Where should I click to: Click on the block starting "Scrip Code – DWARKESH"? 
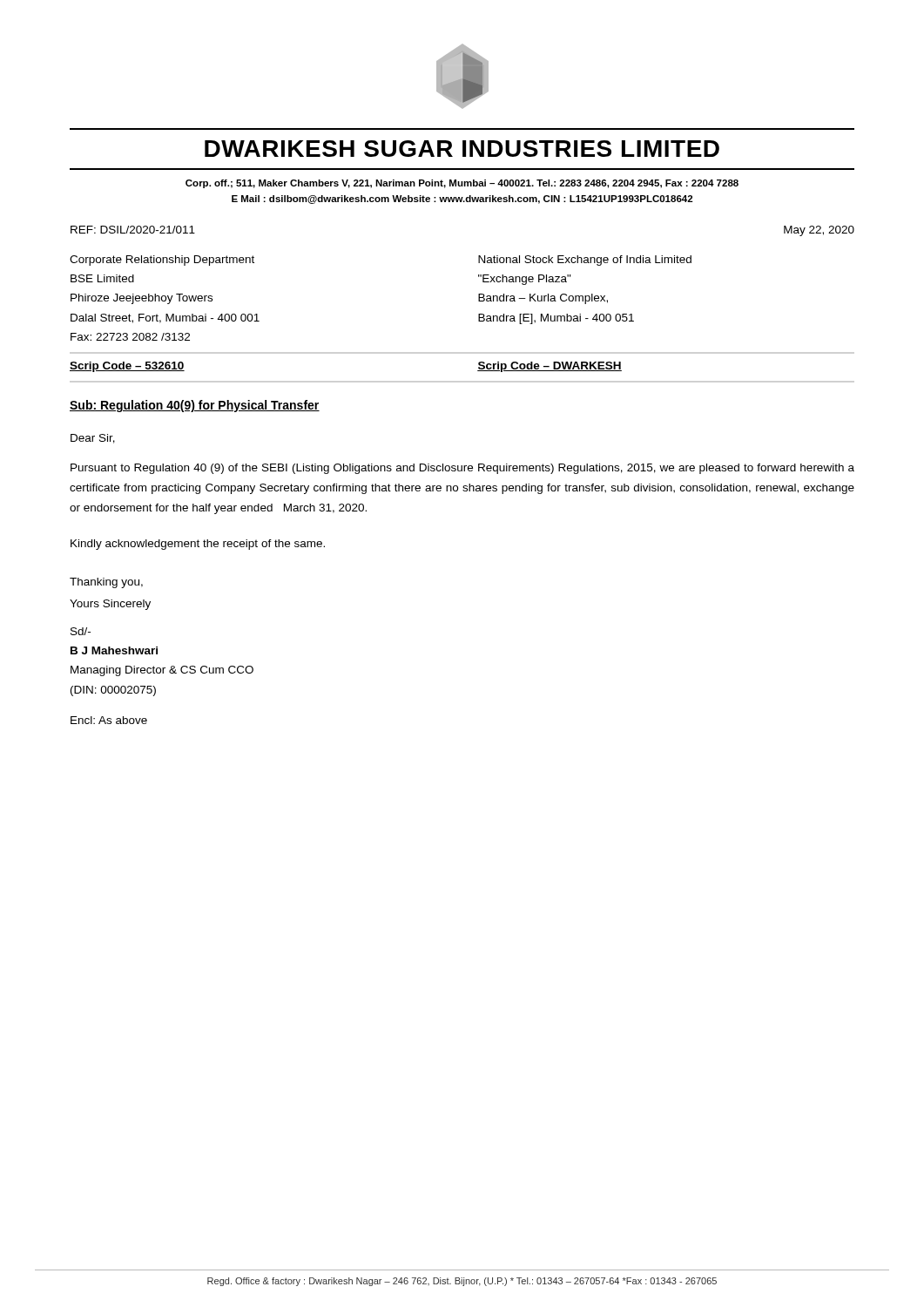pyautogui.click(x=550, y=366)
